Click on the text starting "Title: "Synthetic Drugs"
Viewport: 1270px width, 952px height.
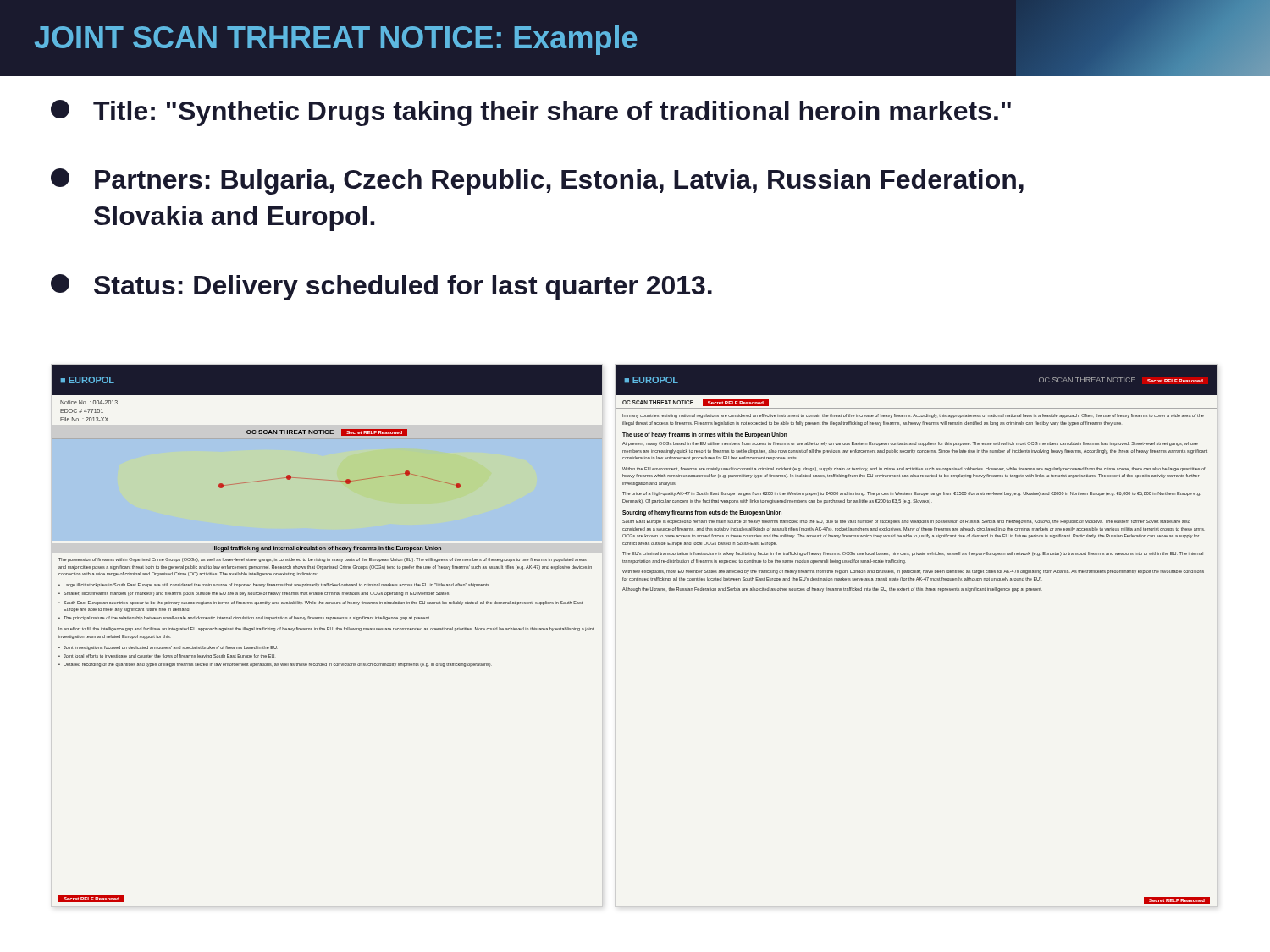click(x=532, y=111)
